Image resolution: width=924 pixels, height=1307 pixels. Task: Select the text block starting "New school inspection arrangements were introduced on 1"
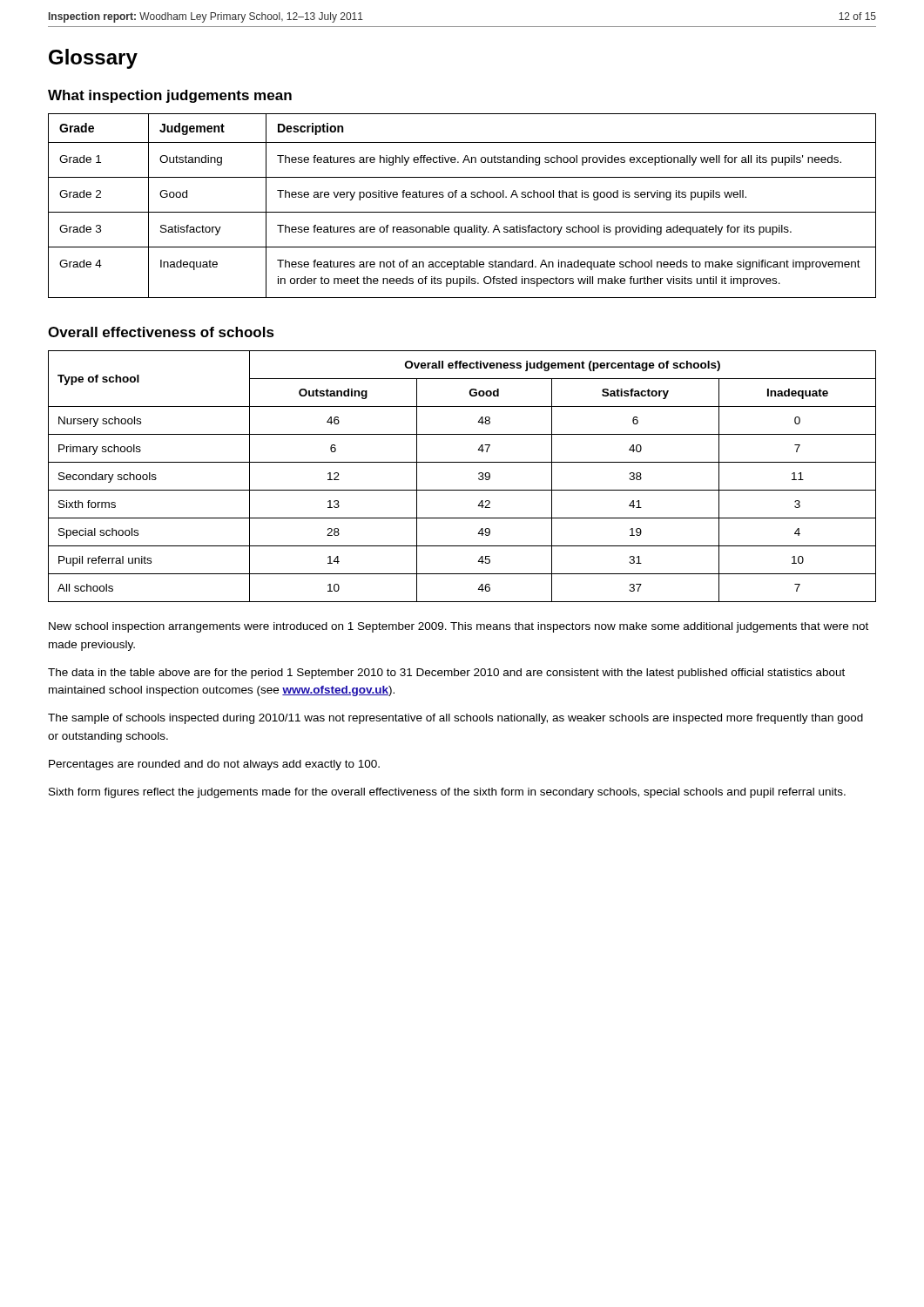tap(458, 635)
